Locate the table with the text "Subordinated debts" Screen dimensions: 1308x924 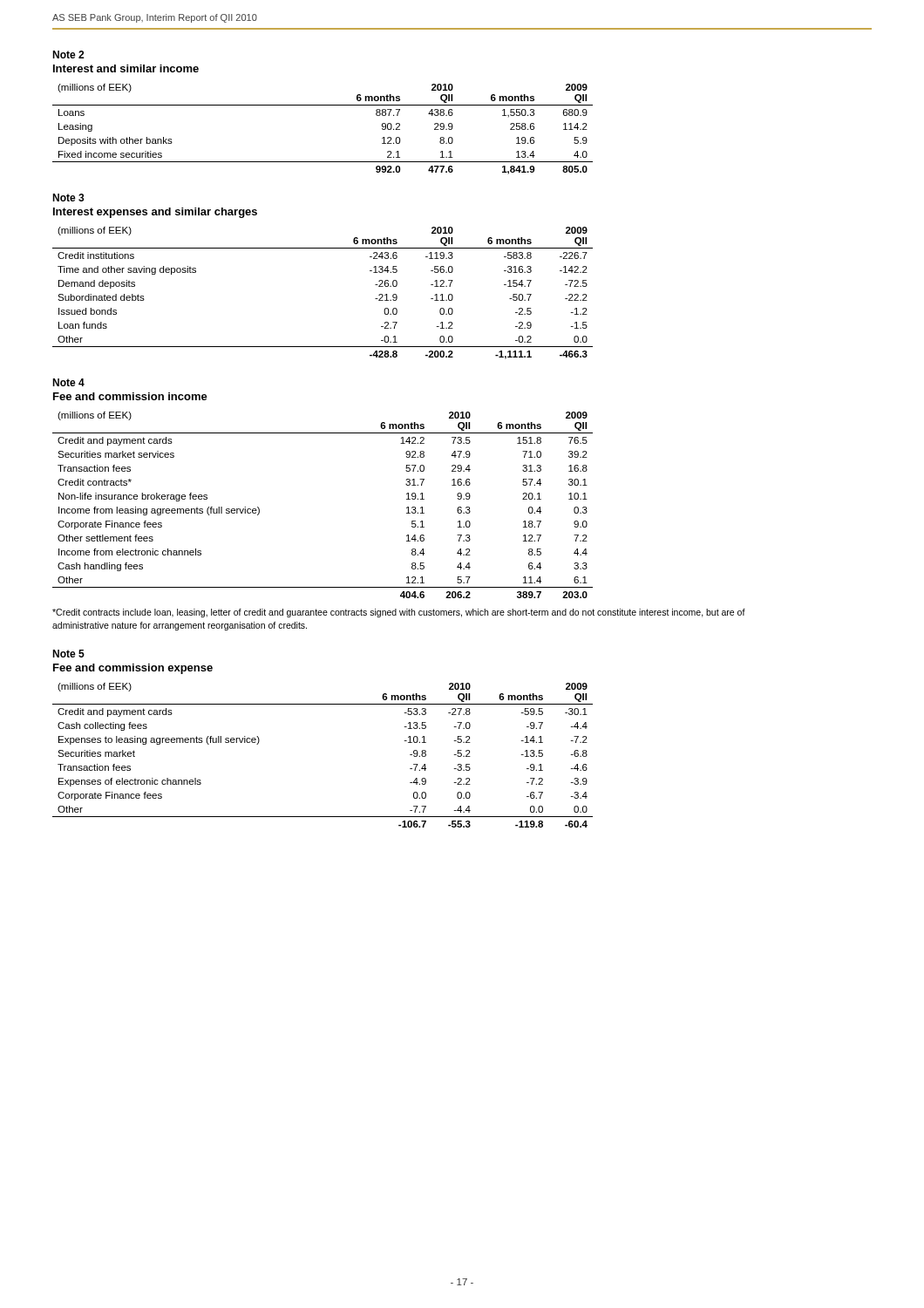(462, 292)
